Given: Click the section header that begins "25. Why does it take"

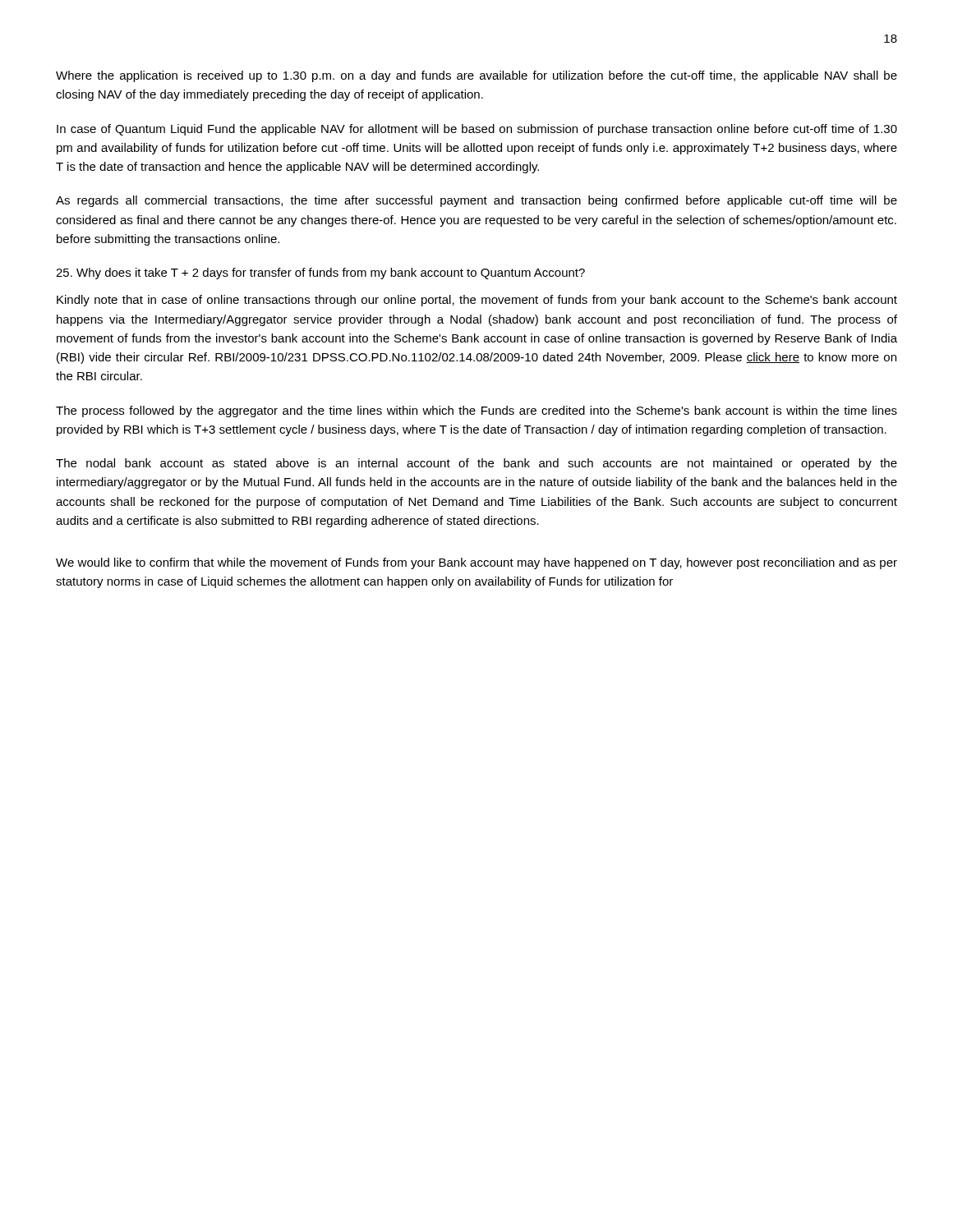Looking at the screenshot, I should pos(321,272).
